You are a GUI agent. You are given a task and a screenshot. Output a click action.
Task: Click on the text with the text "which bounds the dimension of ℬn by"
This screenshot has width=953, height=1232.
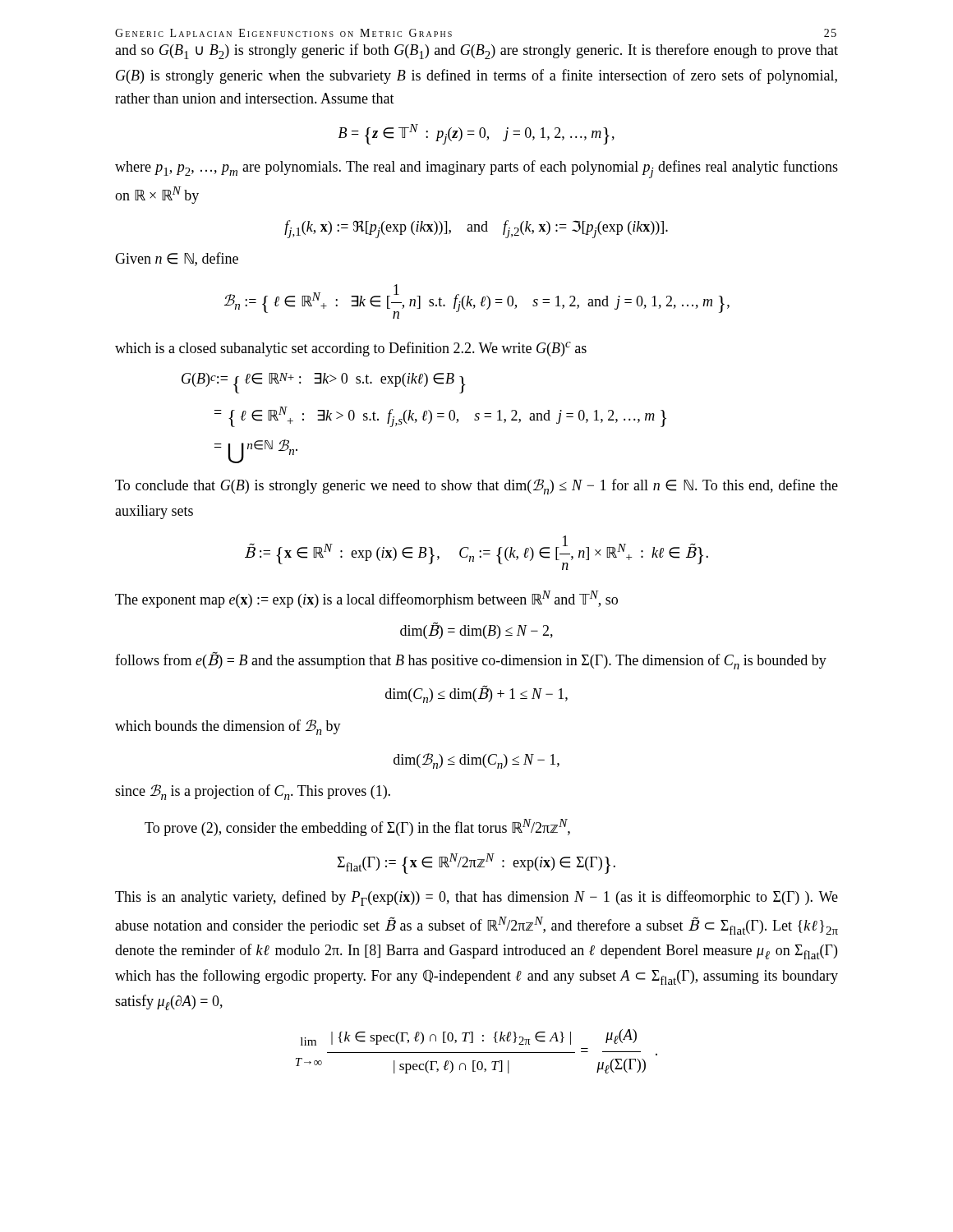(228, 727)
